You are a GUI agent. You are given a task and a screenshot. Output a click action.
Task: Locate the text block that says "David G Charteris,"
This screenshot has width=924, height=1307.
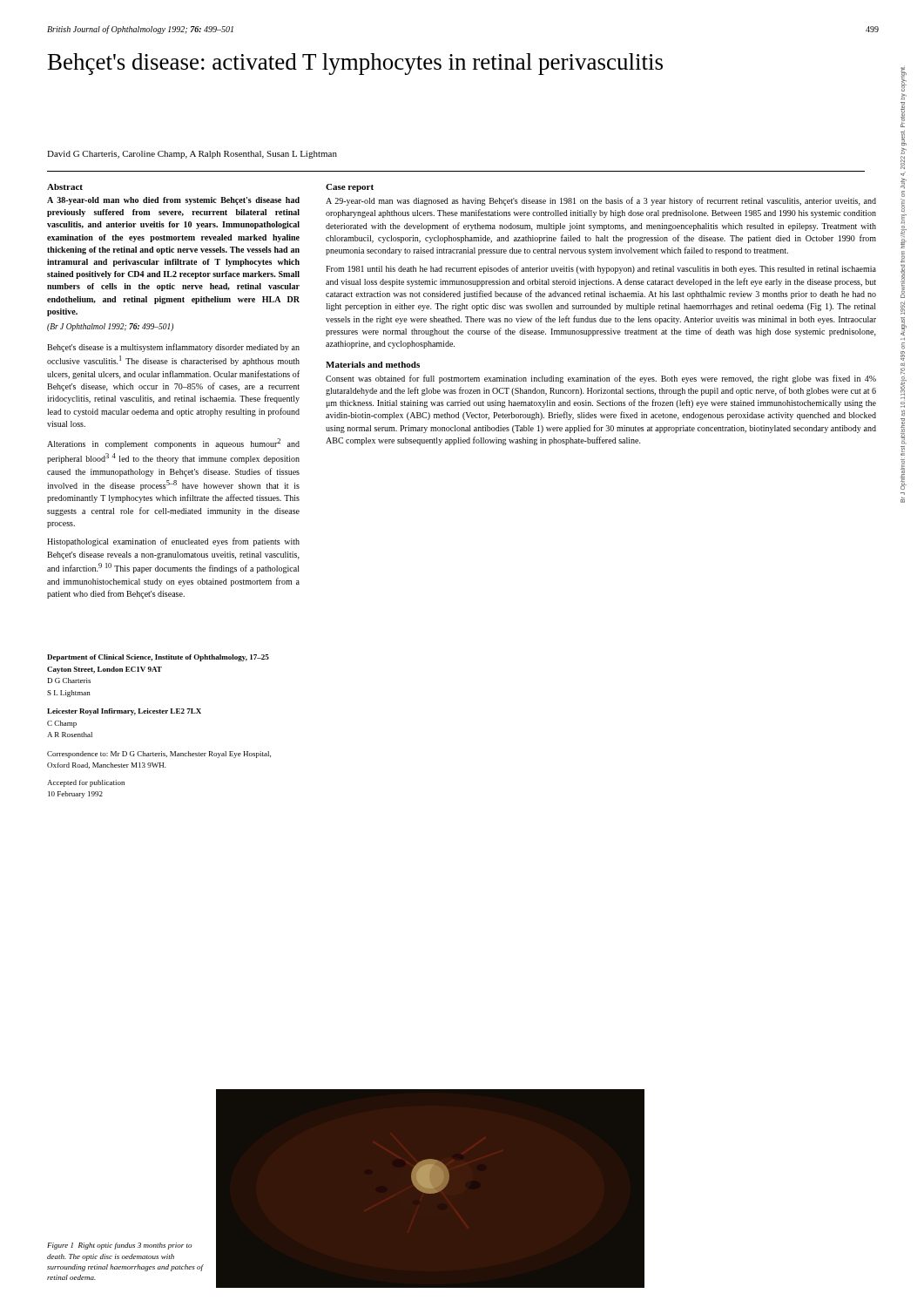tap(192, 153)
